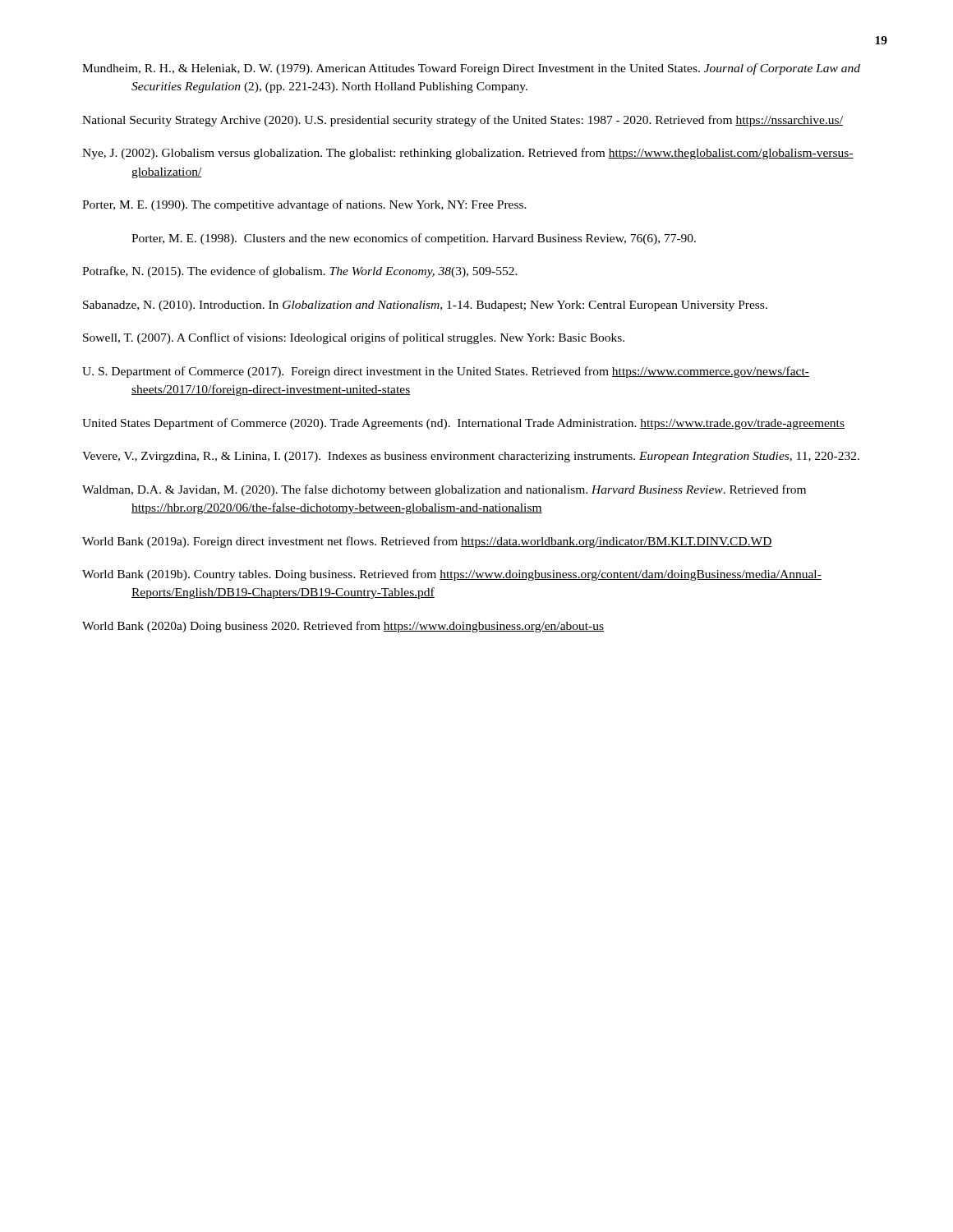Navigate to the region starting "United States Department of Commerce (2020). Trade"
Screen dimensions: 1232x953
point(463,422)
